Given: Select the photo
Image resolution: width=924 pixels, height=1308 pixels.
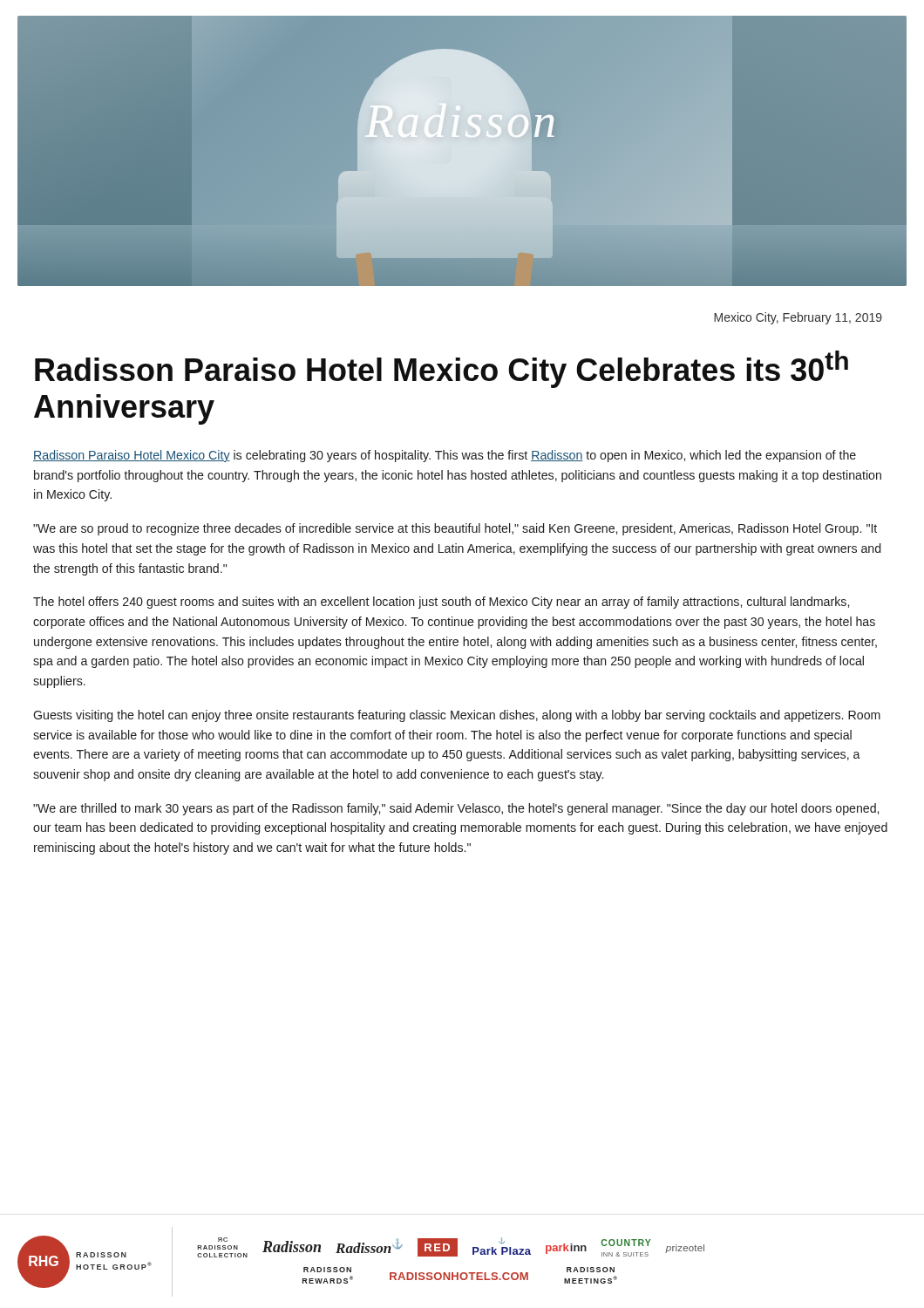Looking at the screenshot, I should (462, 151).
